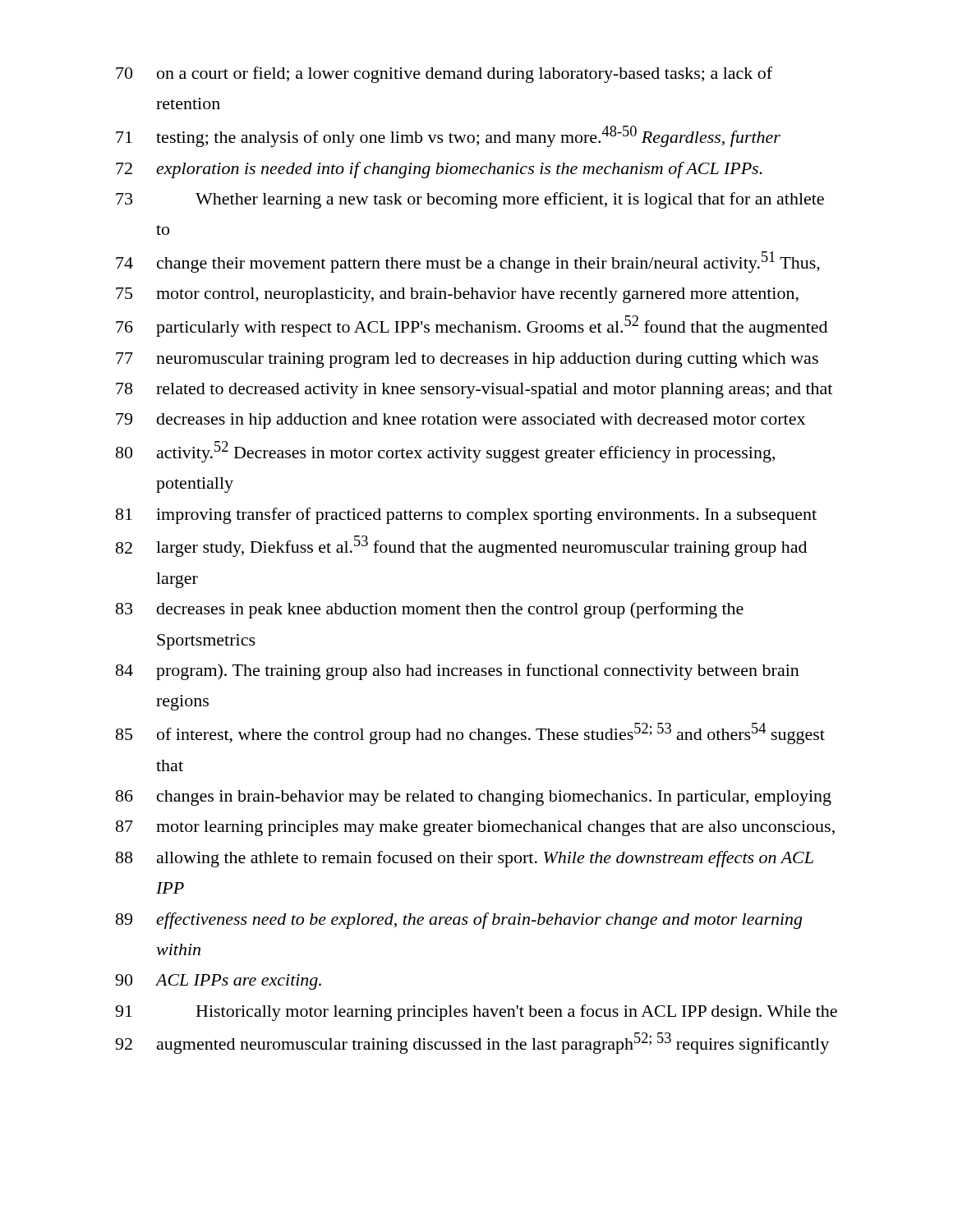
Task: Select the text block that says "73 Whether learning a"
Action: [470, 200]
